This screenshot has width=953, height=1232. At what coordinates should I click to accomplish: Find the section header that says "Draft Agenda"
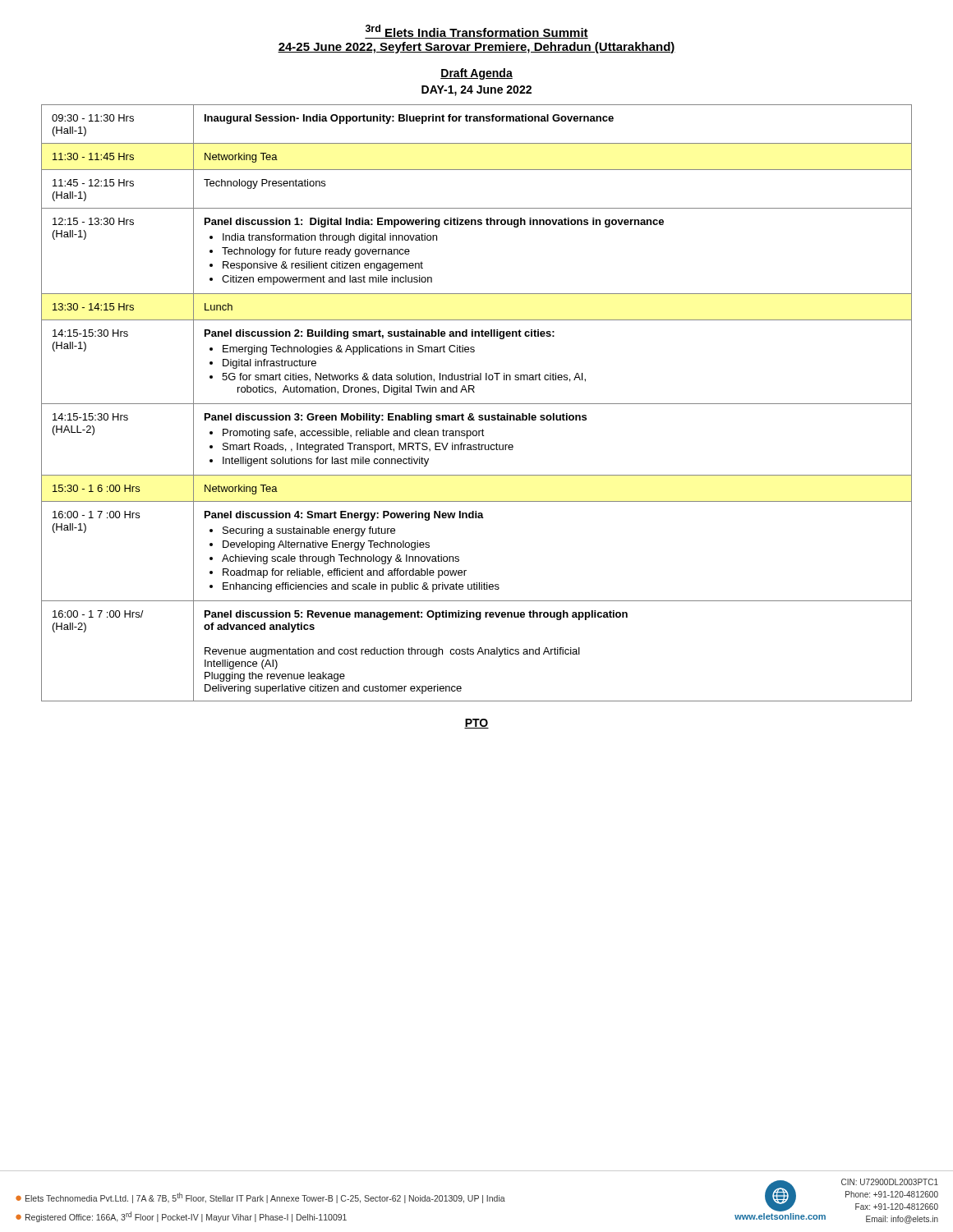tap(476, 73)
